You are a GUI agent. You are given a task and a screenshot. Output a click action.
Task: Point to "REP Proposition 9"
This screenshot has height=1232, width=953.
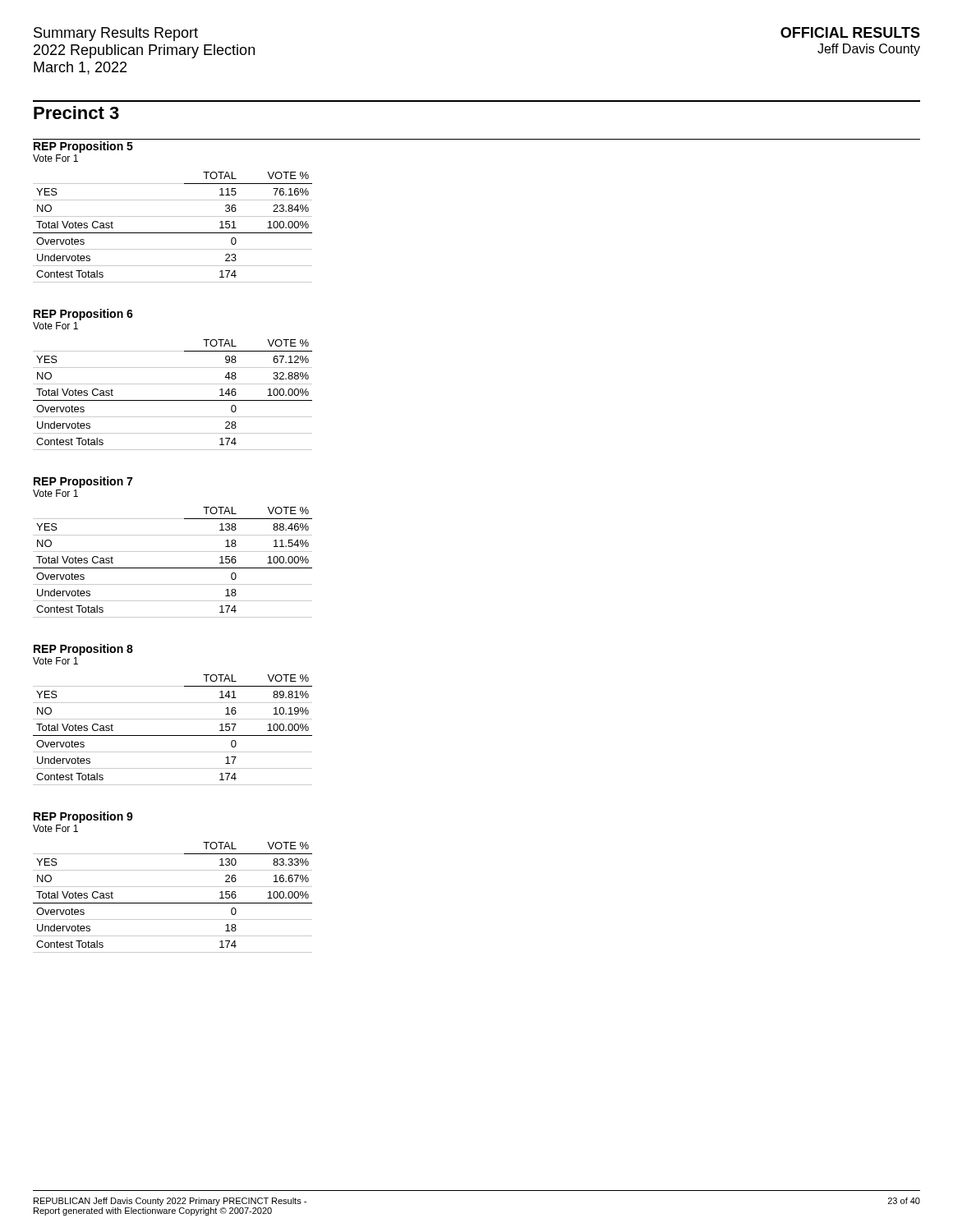coord(83,816)
